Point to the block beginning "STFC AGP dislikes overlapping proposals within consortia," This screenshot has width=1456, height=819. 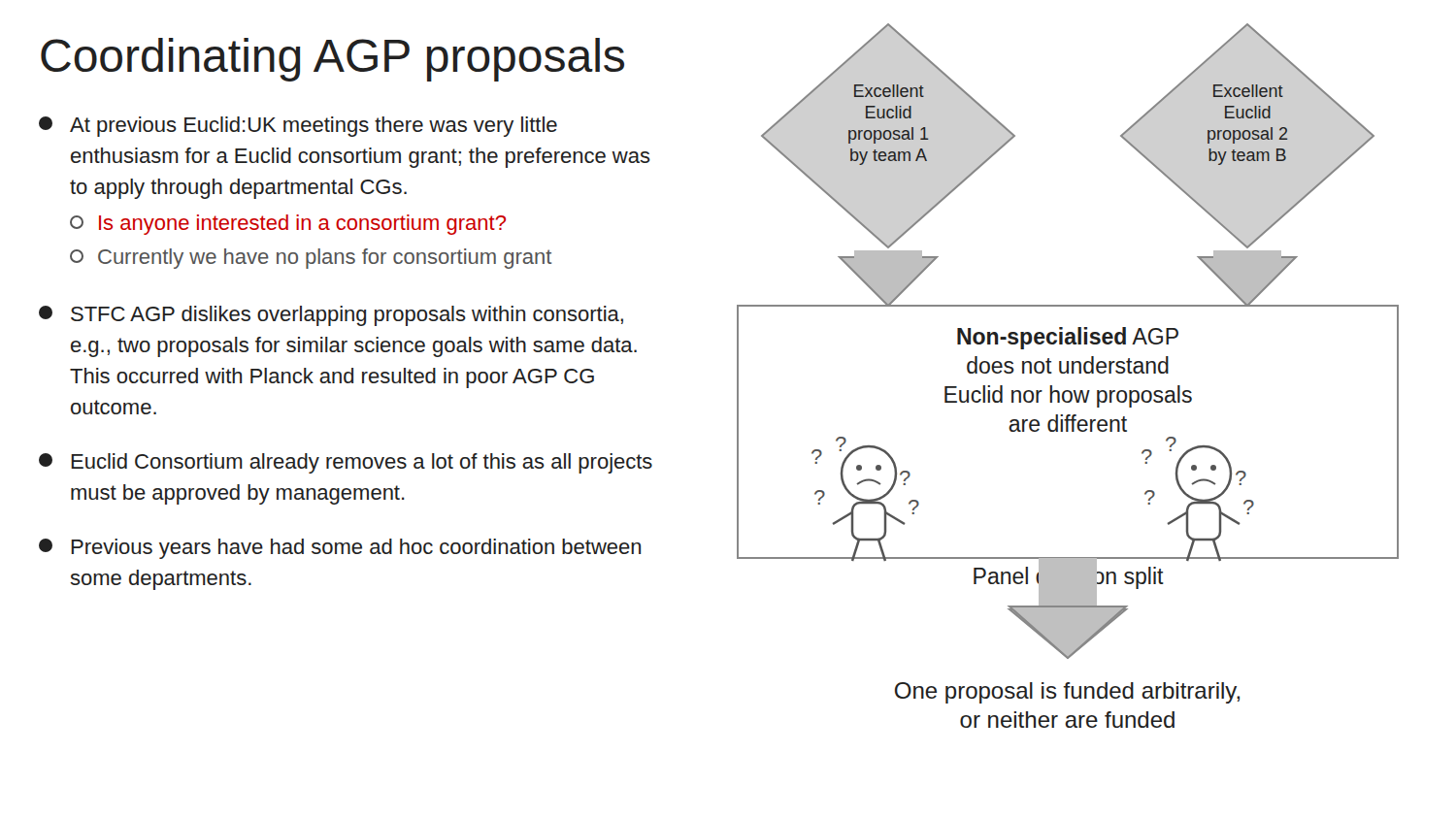[349, 361]
